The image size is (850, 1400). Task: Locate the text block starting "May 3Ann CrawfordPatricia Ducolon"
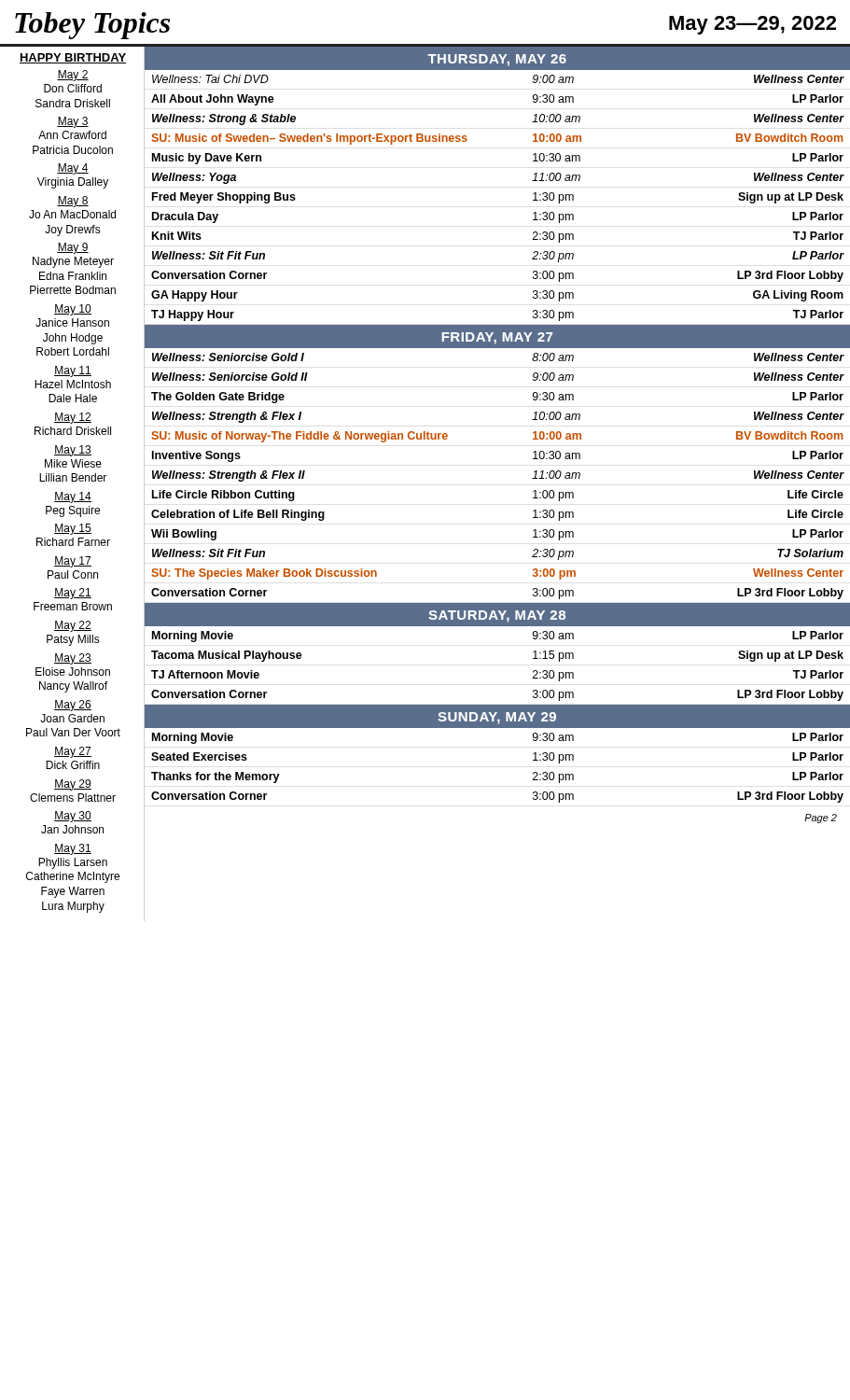coord(73,136)
